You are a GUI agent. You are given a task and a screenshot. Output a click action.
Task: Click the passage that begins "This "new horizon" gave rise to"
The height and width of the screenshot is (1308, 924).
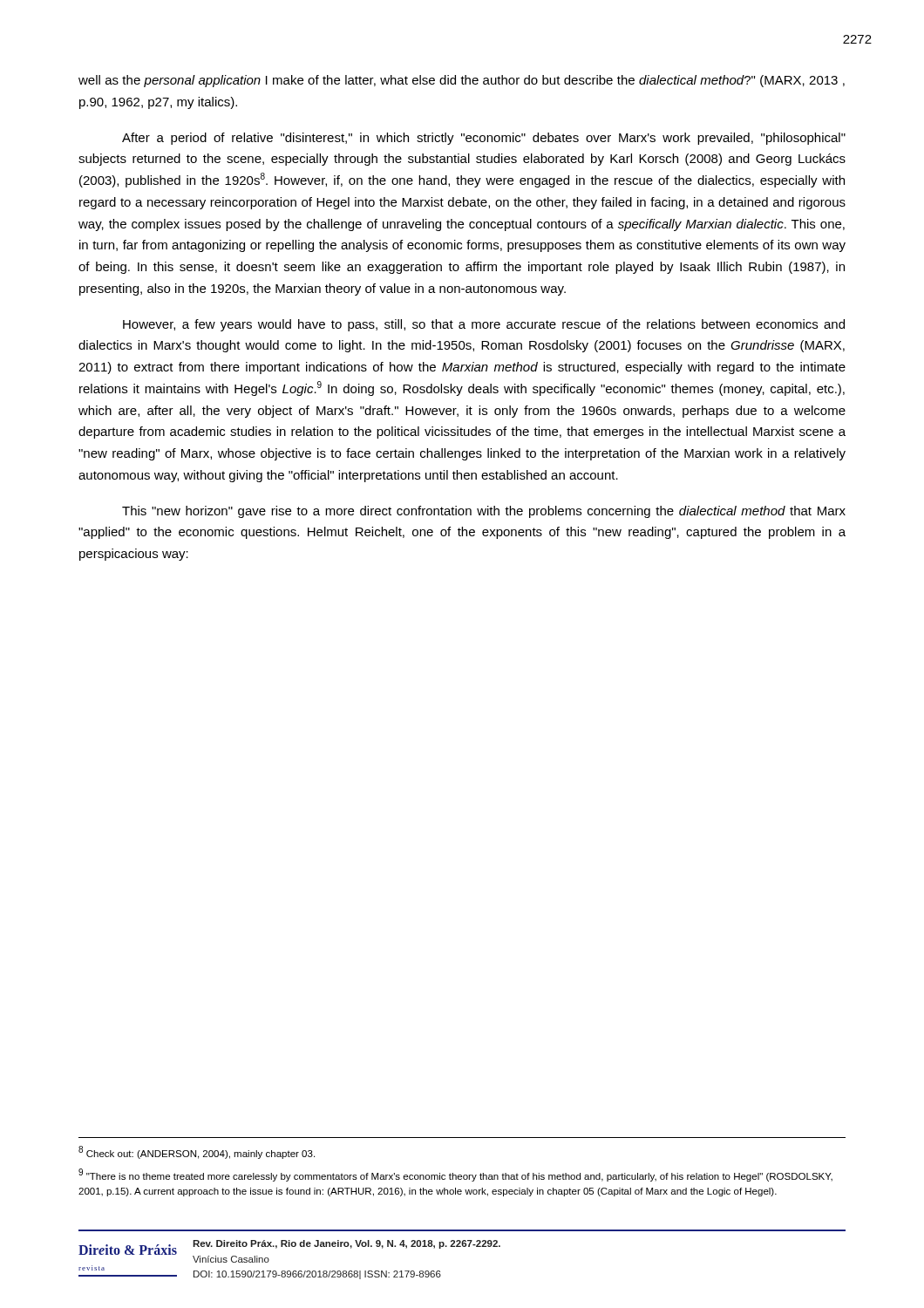click(462, 532)
